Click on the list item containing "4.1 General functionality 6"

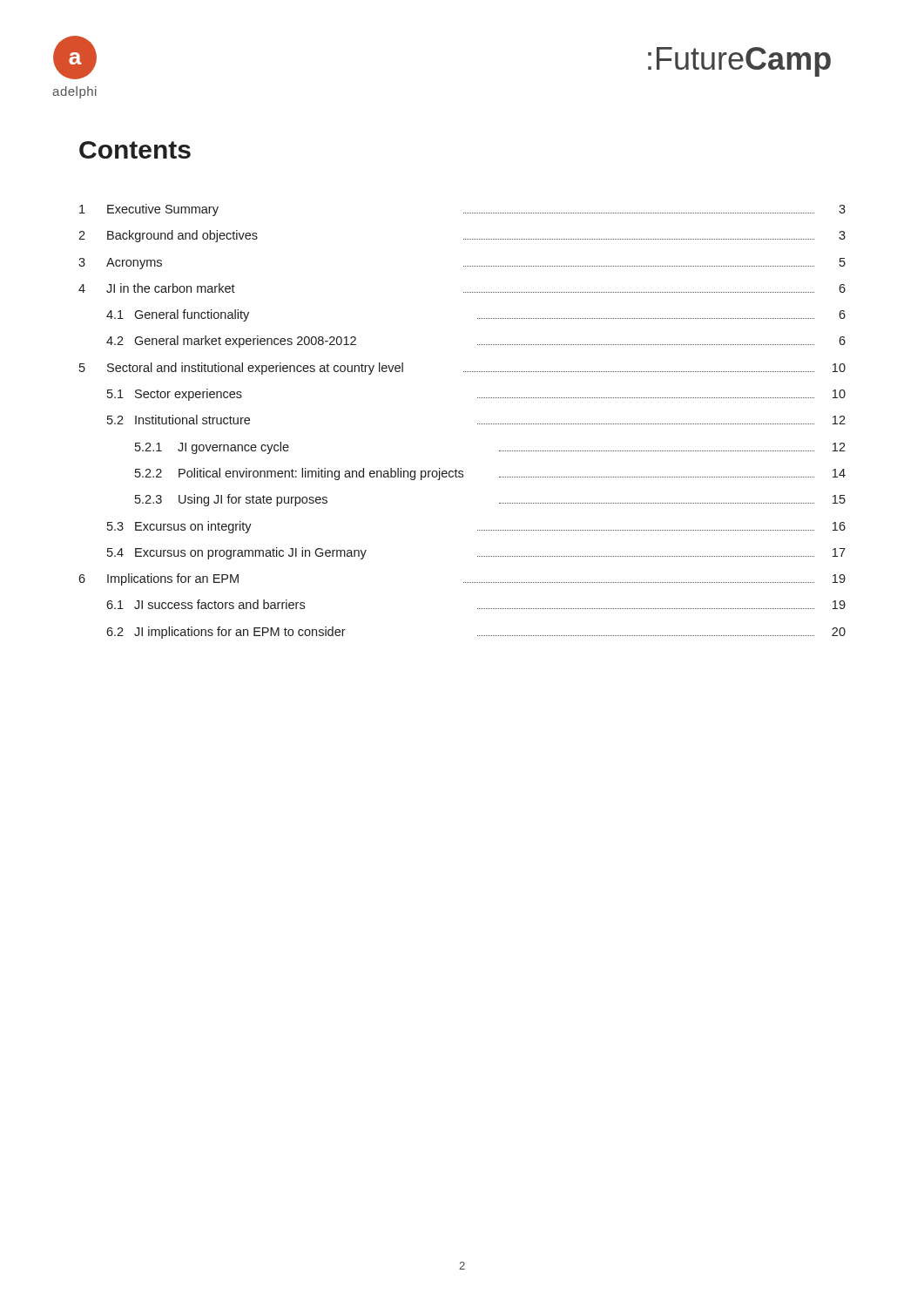pyautogui.click(x=476, y=315)
